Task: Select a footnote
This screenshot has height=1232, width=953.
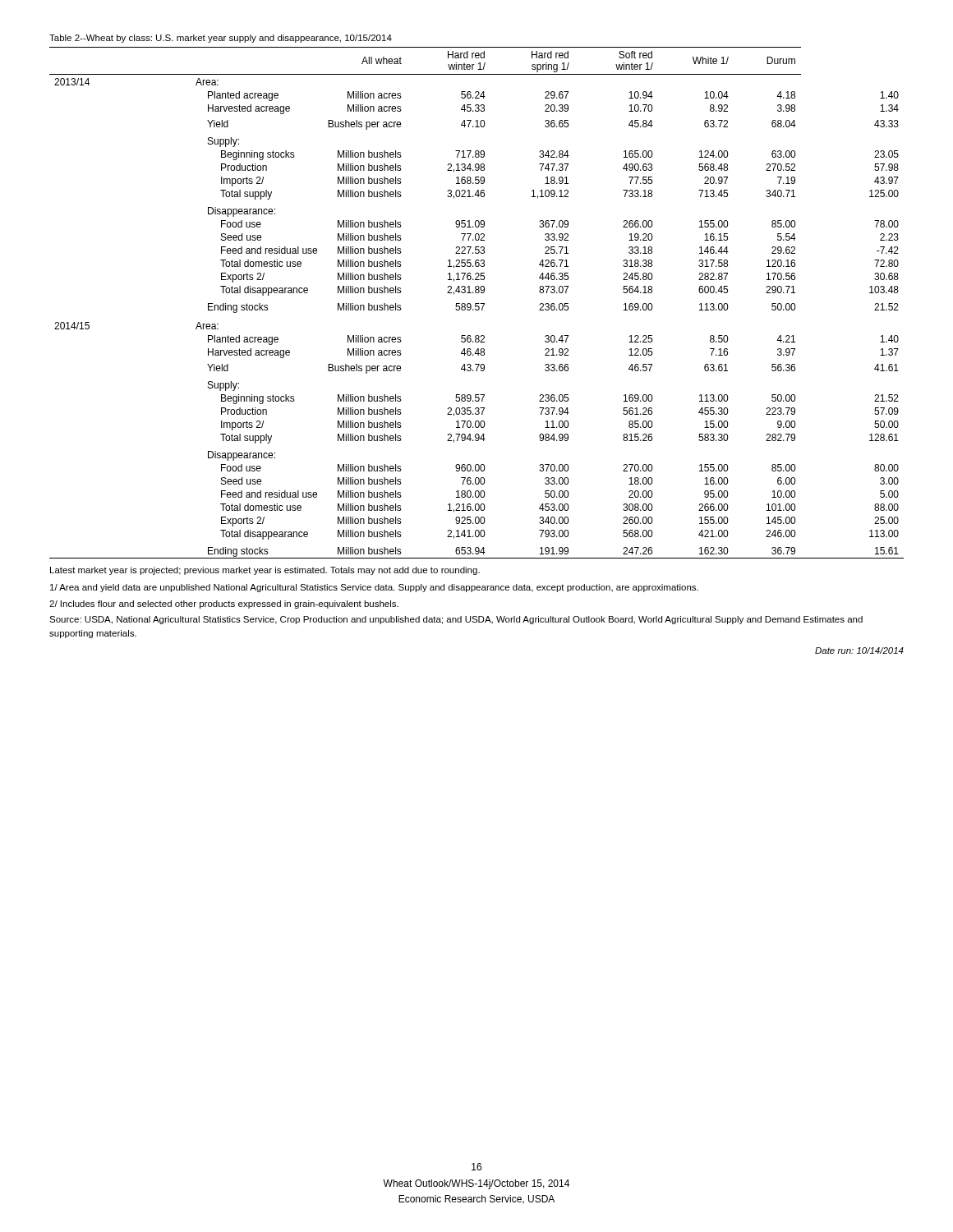Action: [x=476, y=611]
